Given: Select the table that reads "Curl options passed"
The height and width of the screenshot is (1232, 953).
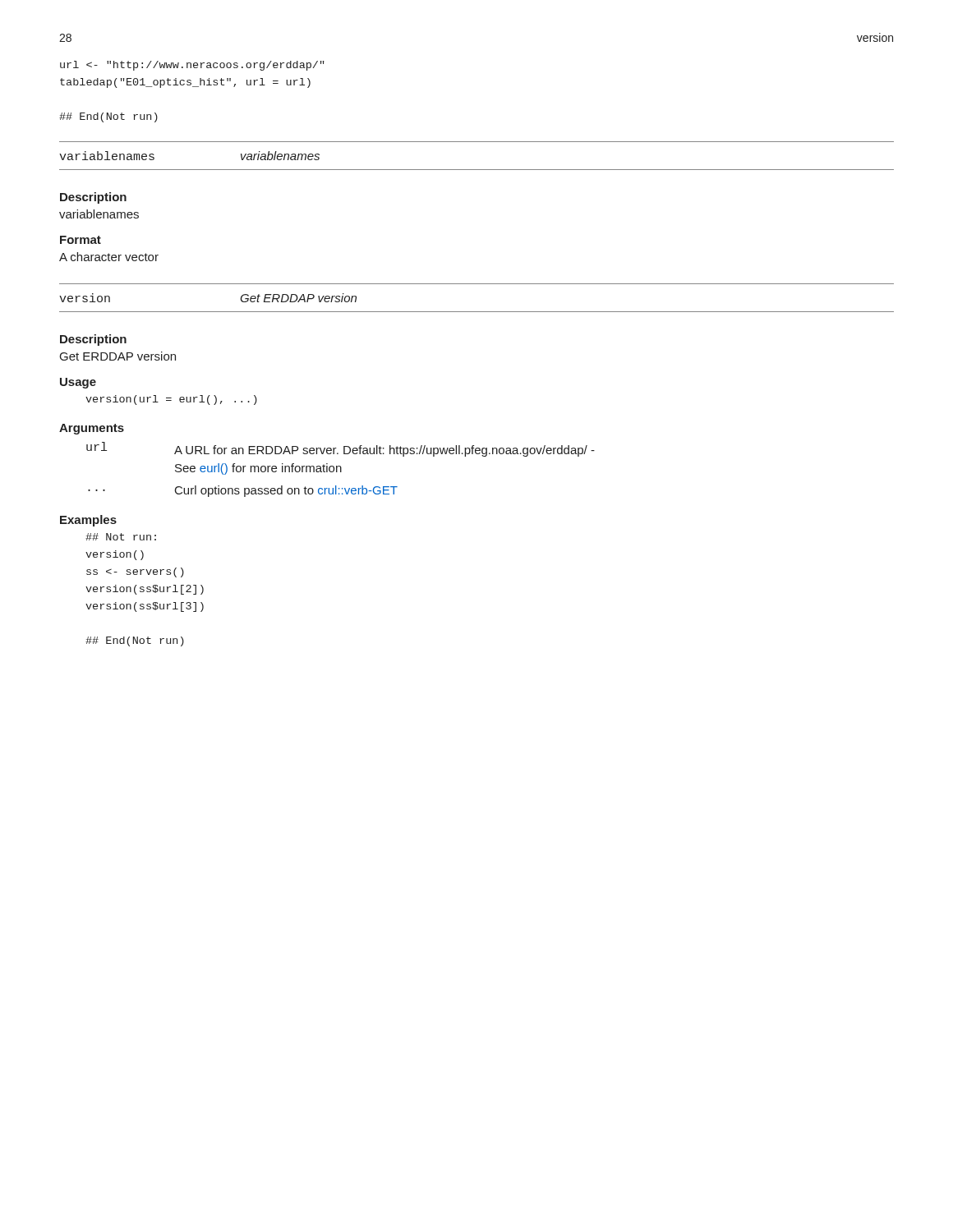Looking at the screenshot, I should [476, 470].
